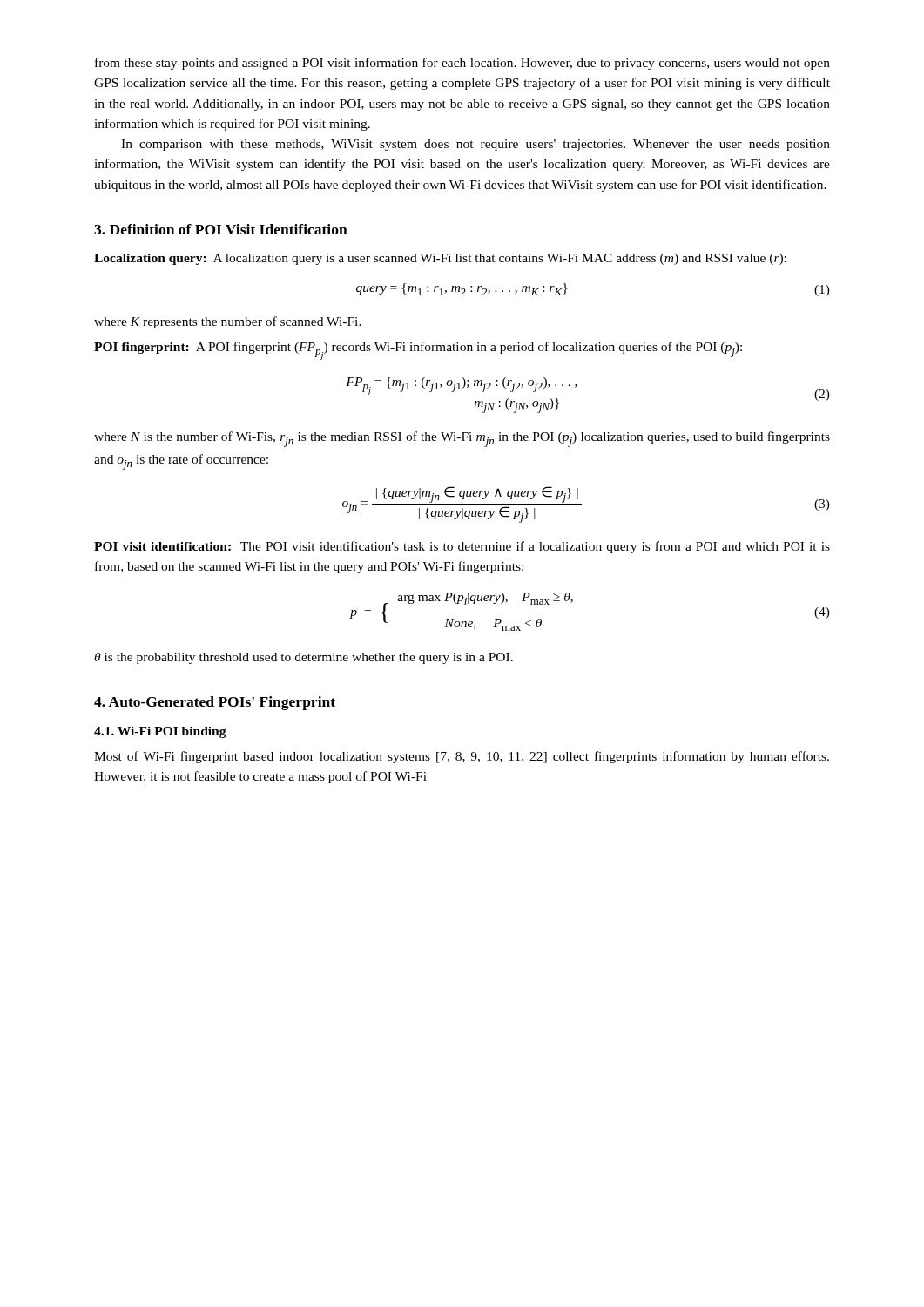924x1307 pixels.
Task: Where is the passage that starts "Most of Wi-Fi fingerprint based"?
Action: [x=462, y=766]
